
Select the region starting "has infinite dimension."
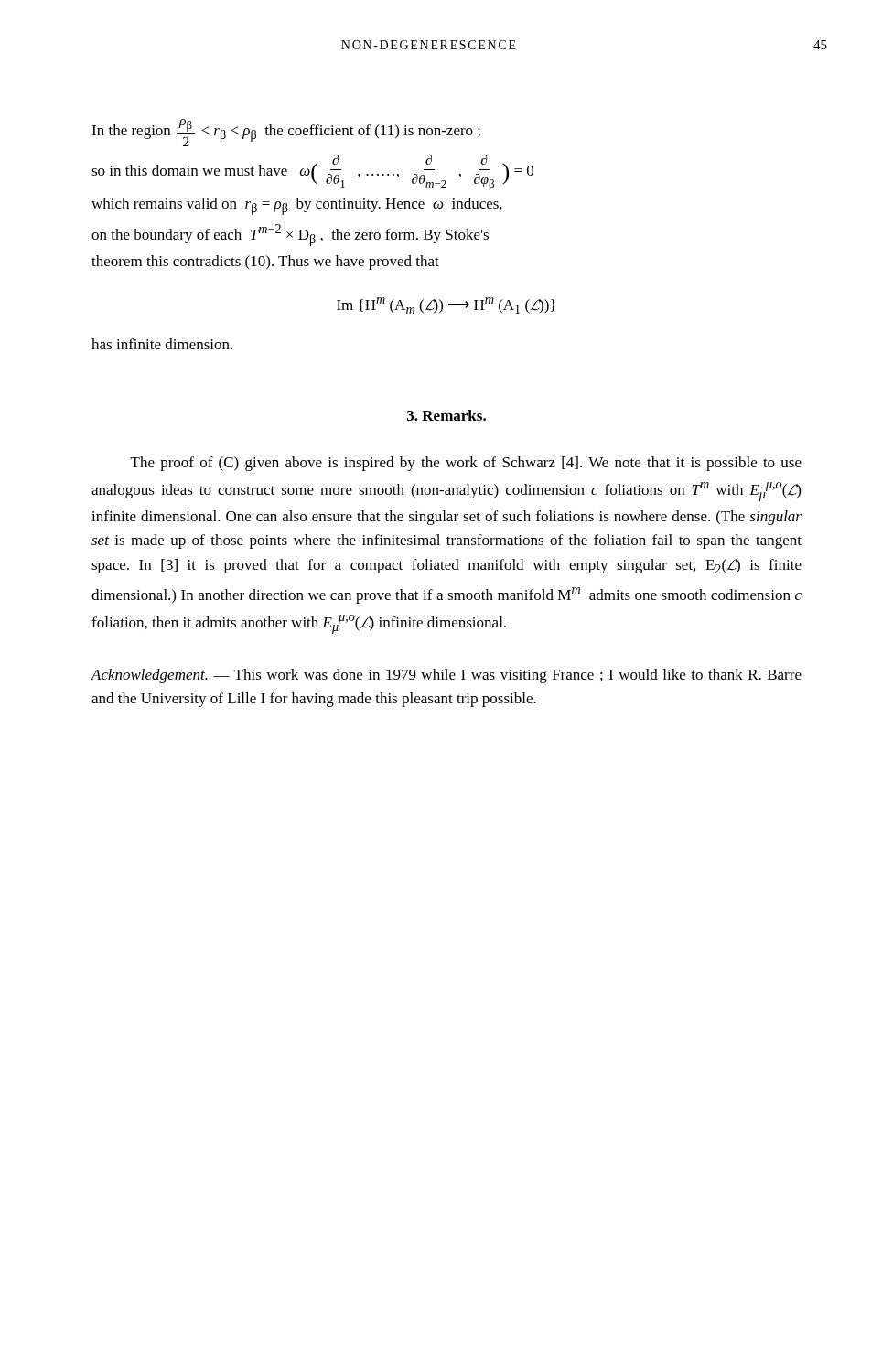point(163,344)
